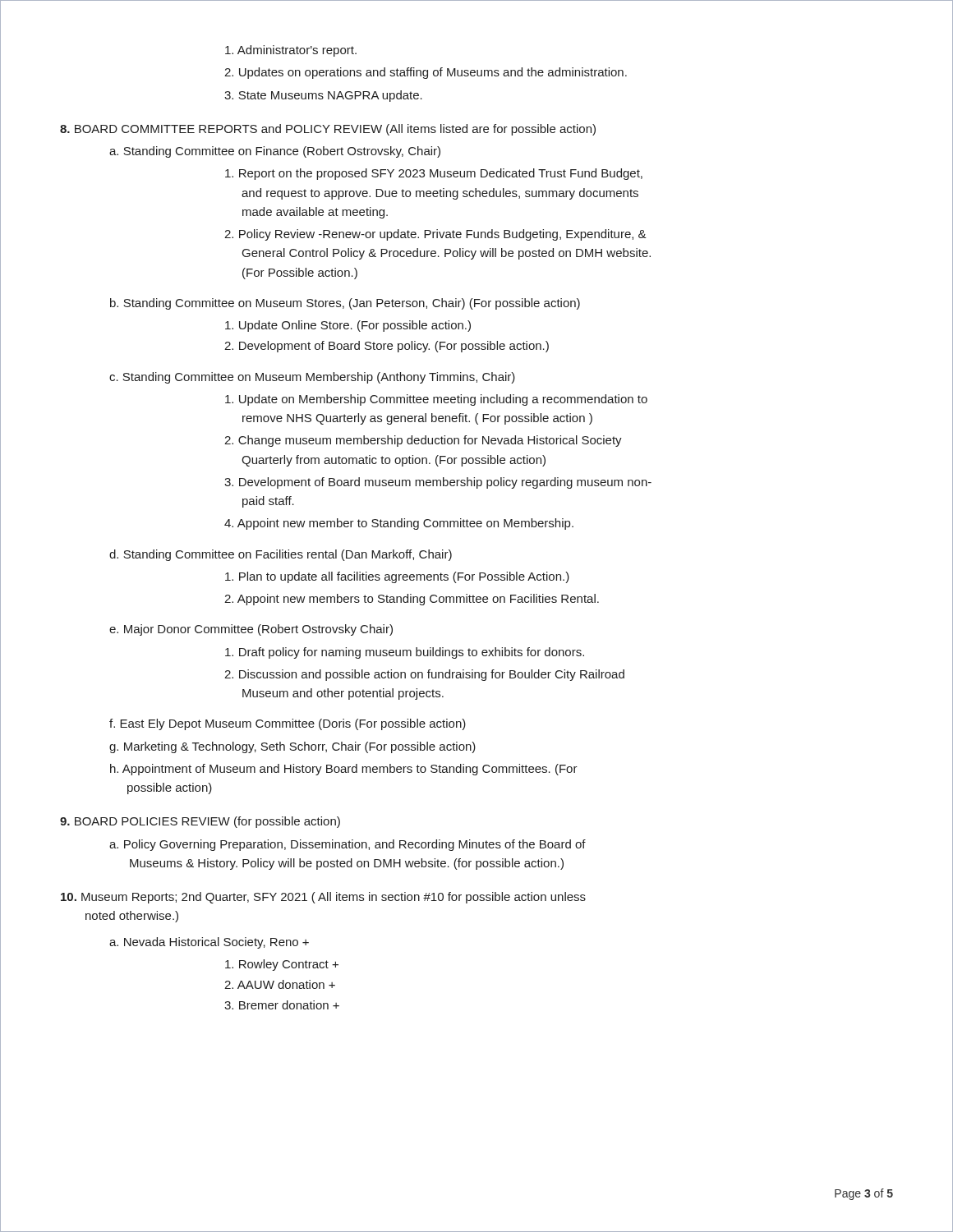Where does it say "Rowley Contract +"?

click(282, 964)
